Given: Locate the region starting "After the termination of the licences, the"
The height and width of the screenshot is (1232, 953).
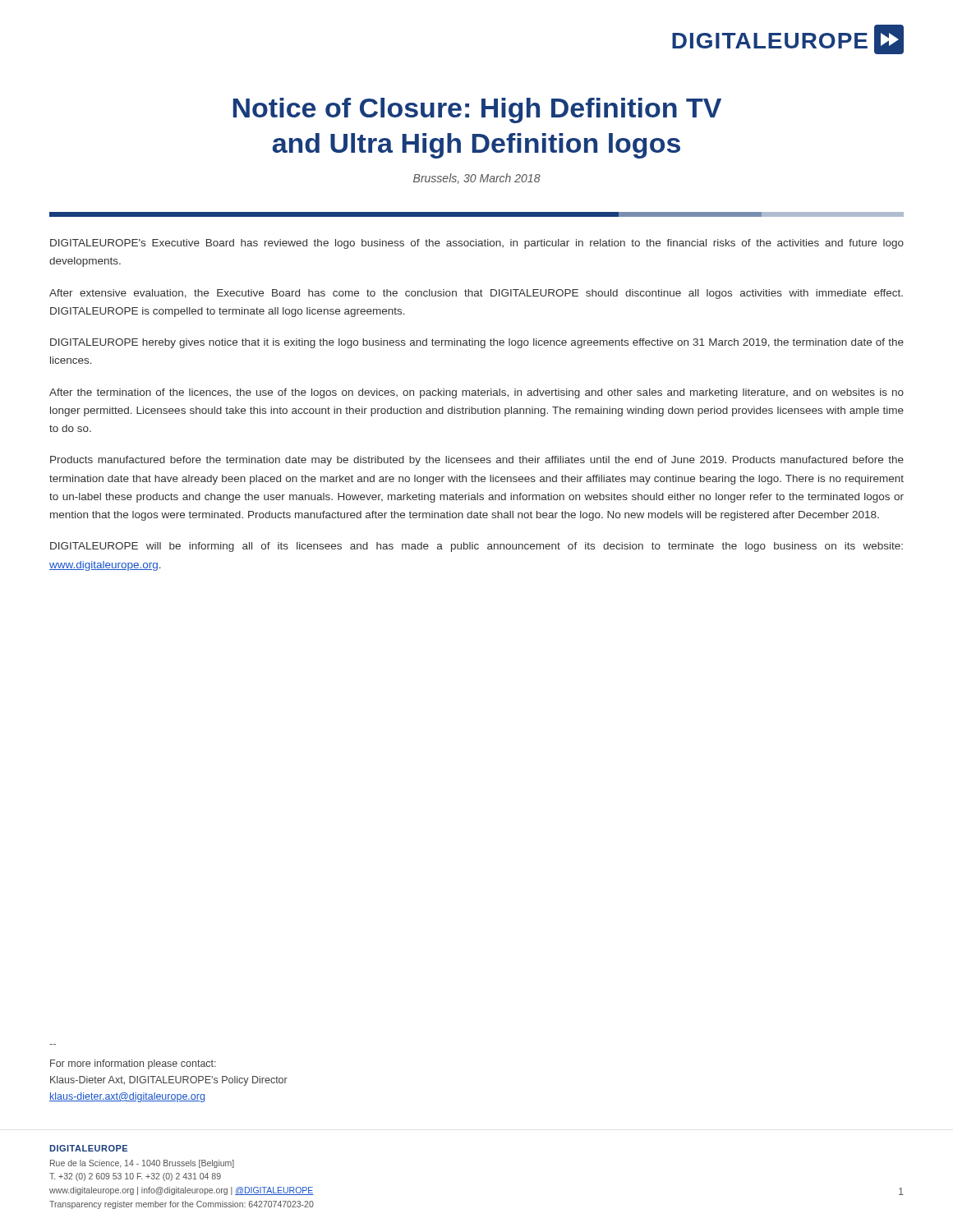Looking at the screenshot, I should 476,411.
